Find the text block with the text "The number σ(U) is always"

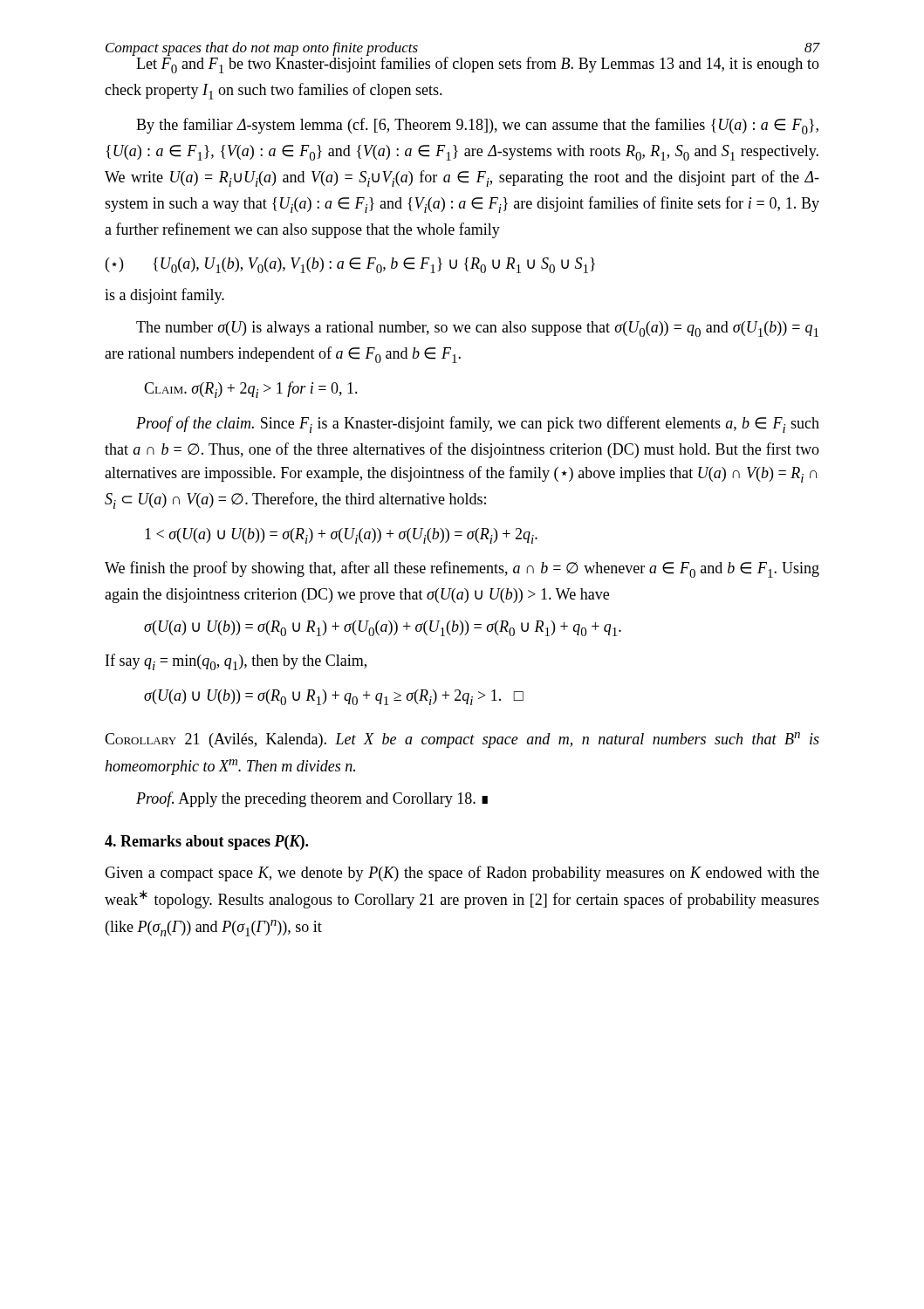462,342
